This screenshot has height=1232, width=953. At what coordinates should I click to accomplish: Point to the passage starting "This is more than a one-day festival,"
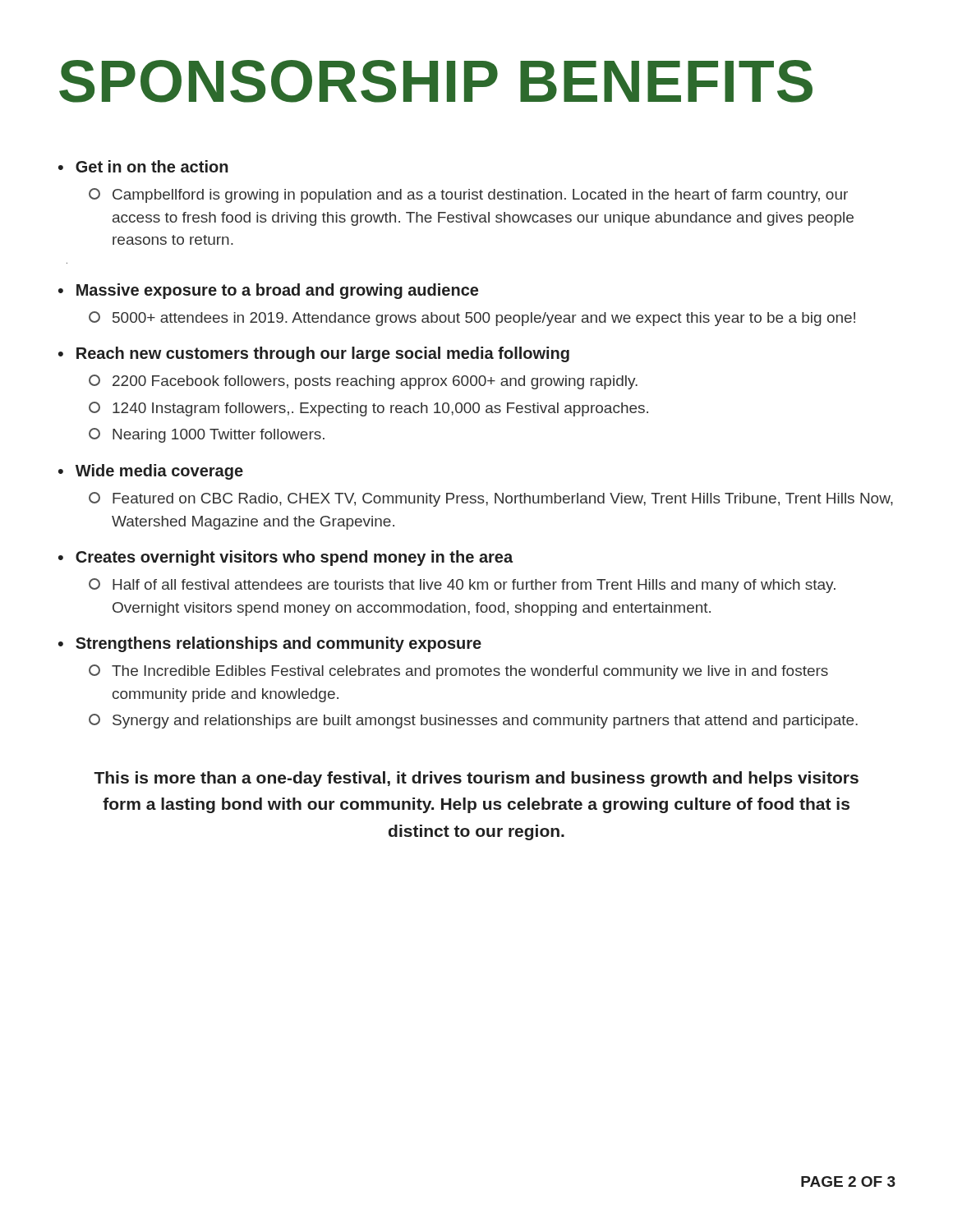pyautogui.click(x=476, y=804)
